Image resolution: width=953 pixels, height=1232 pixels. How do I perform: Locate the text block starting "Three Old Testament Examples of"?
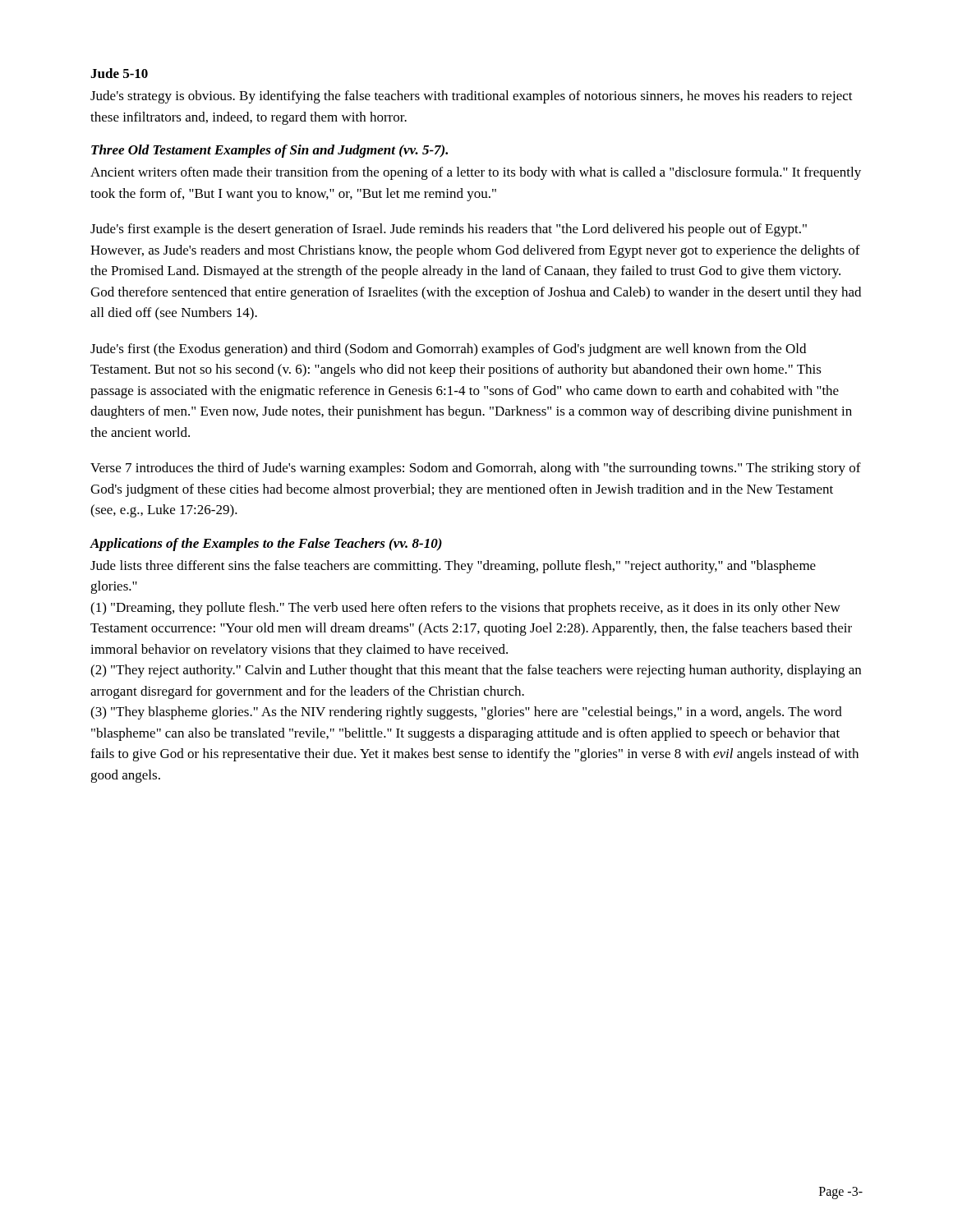[270, 150]
